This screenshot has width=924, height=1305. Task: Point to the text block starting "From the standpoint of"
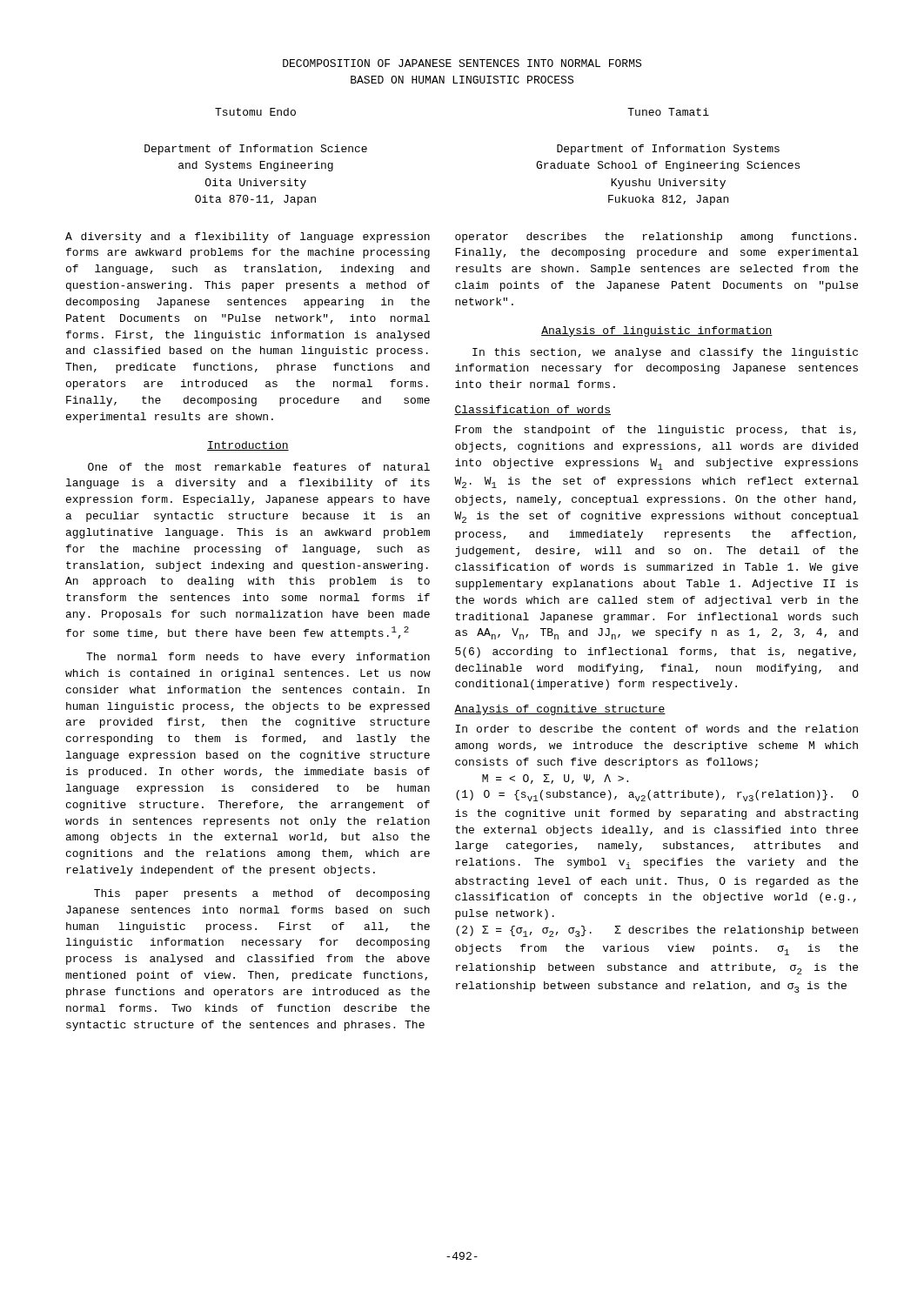pyautogui.click(x=657, y=557)
